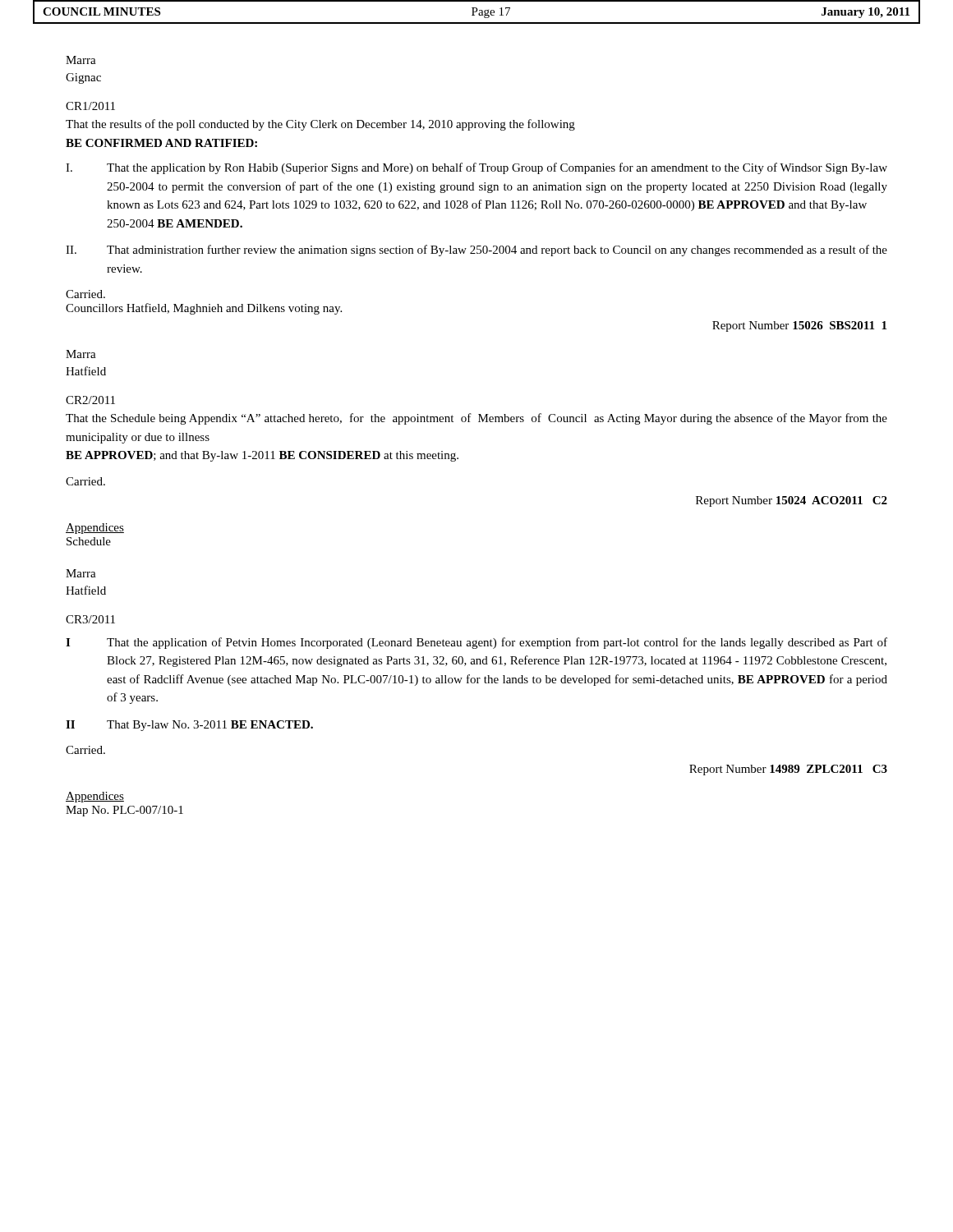Image resolution: width=953 pixels, height=1232 pixels.
Task: Navigate to the block starting "Appendices Schedule"
Action: pyautogui.click(x=95, y=534)
